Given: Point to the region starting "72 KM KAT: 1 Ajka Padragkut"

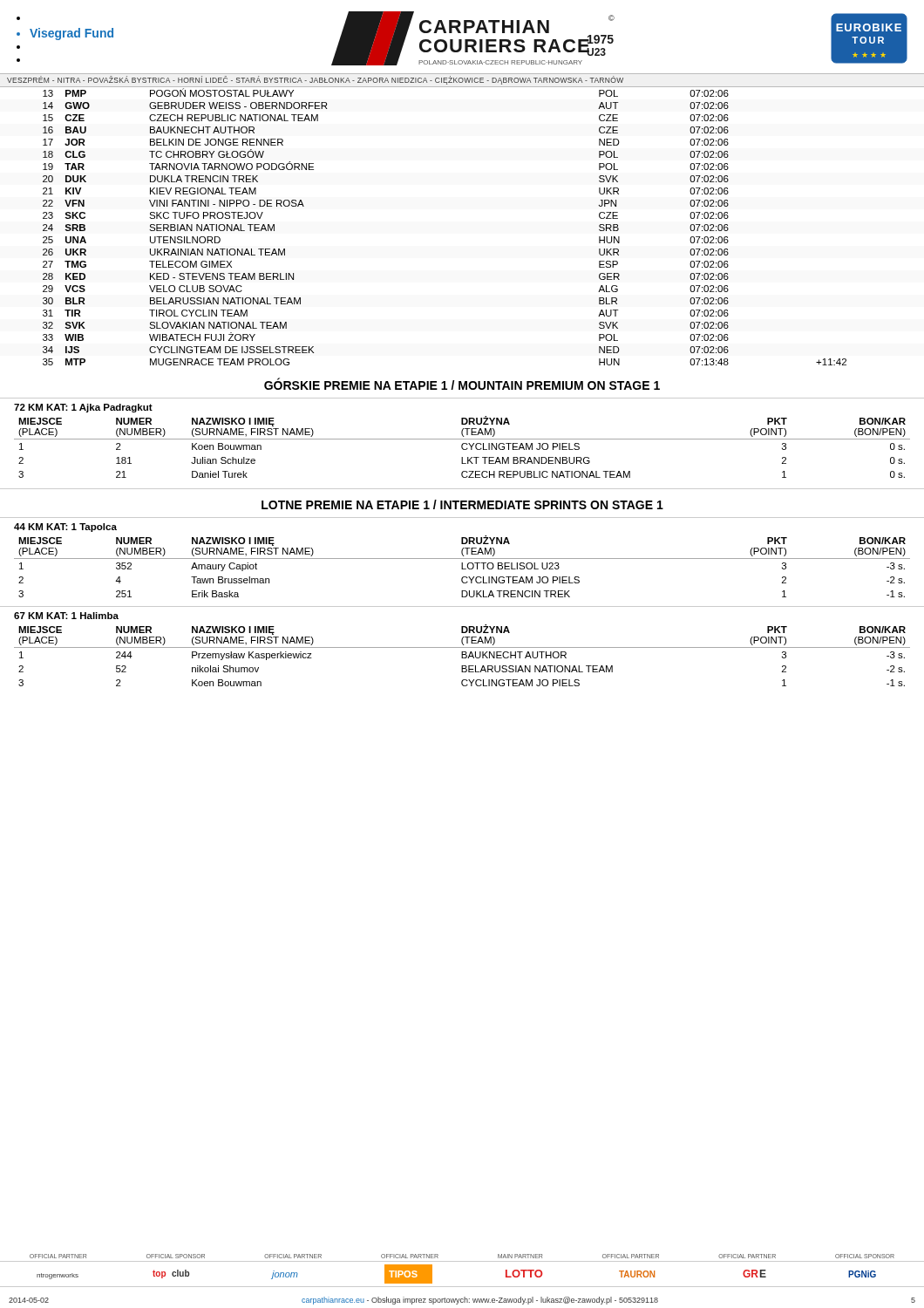Looking at the screenshot, I should coord(83,407).
